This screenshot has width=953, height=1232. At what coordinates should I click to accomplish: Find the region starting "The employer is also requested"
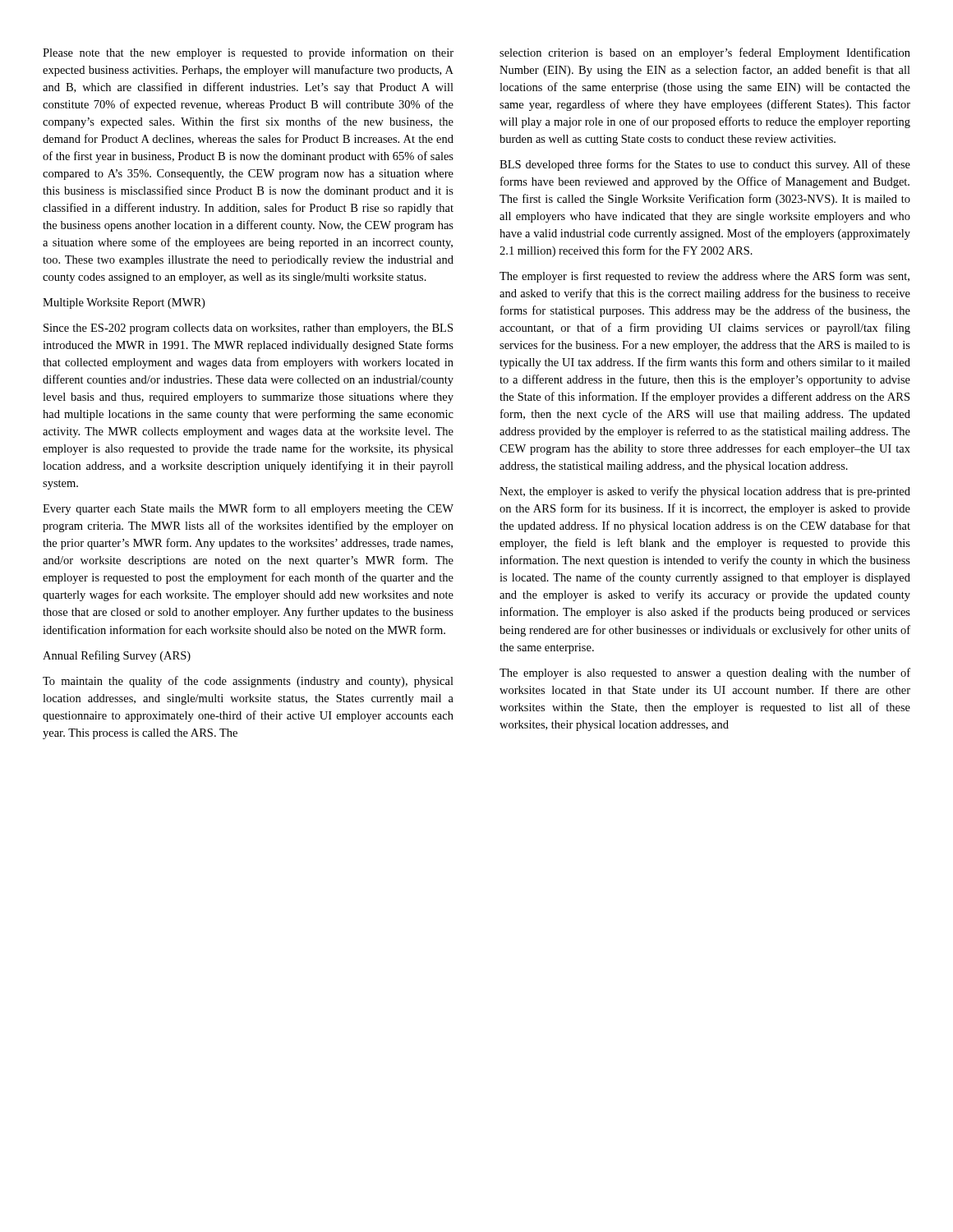(x=705, y=699)
